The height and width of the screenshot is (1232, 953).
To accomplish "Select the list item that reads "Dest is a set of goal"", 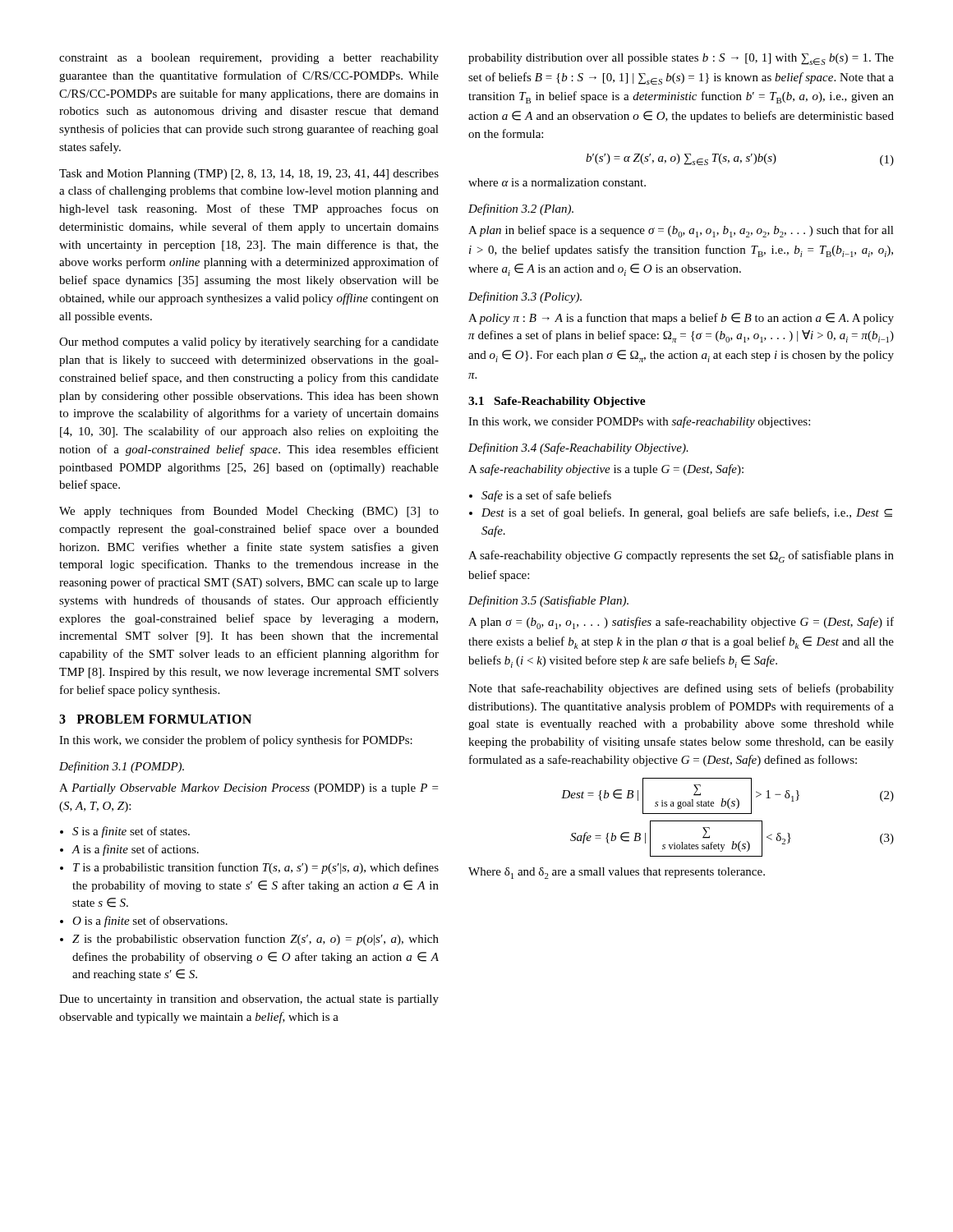I will pos(688,522).
